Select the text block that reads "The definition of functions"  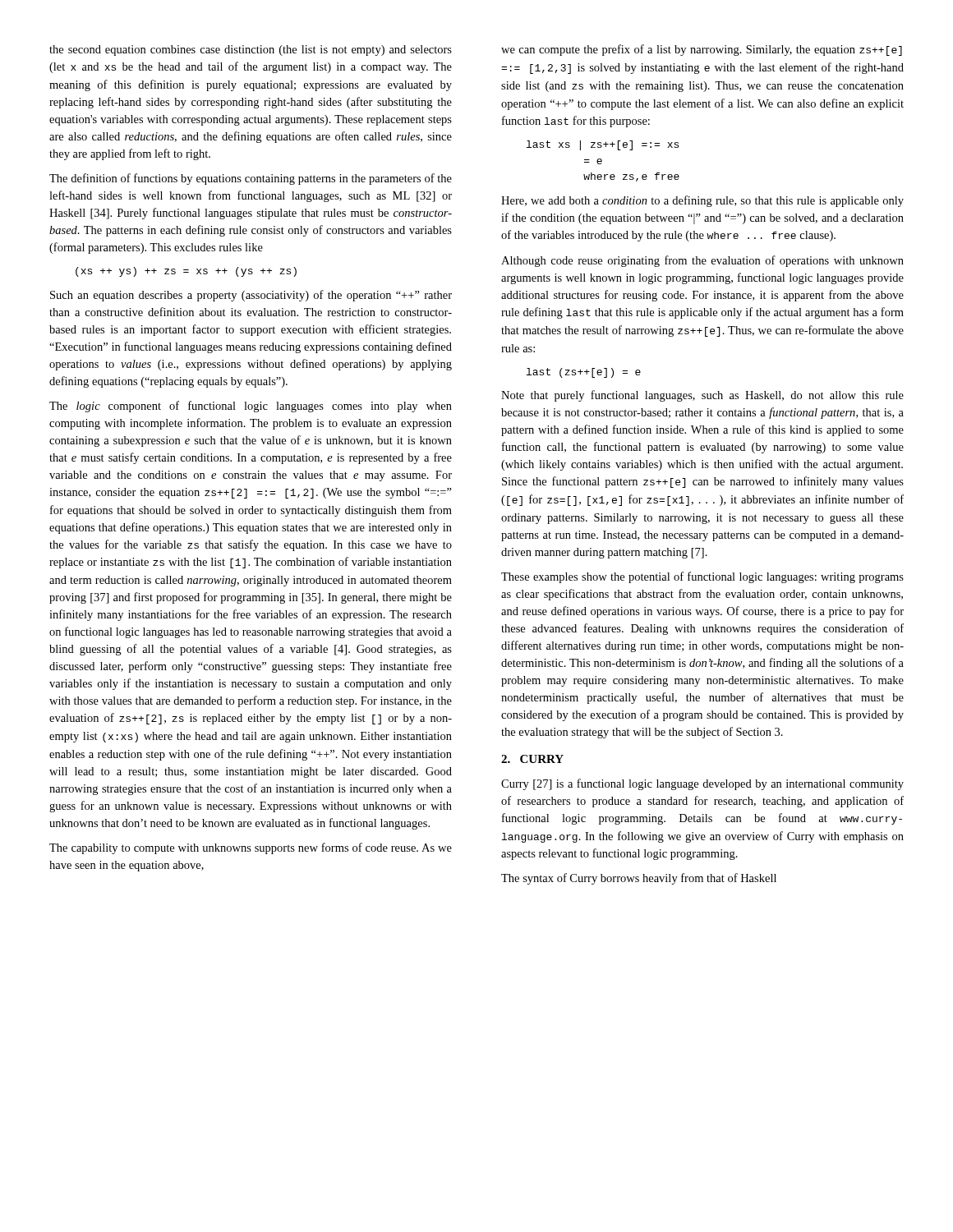[x=251, y=213]
